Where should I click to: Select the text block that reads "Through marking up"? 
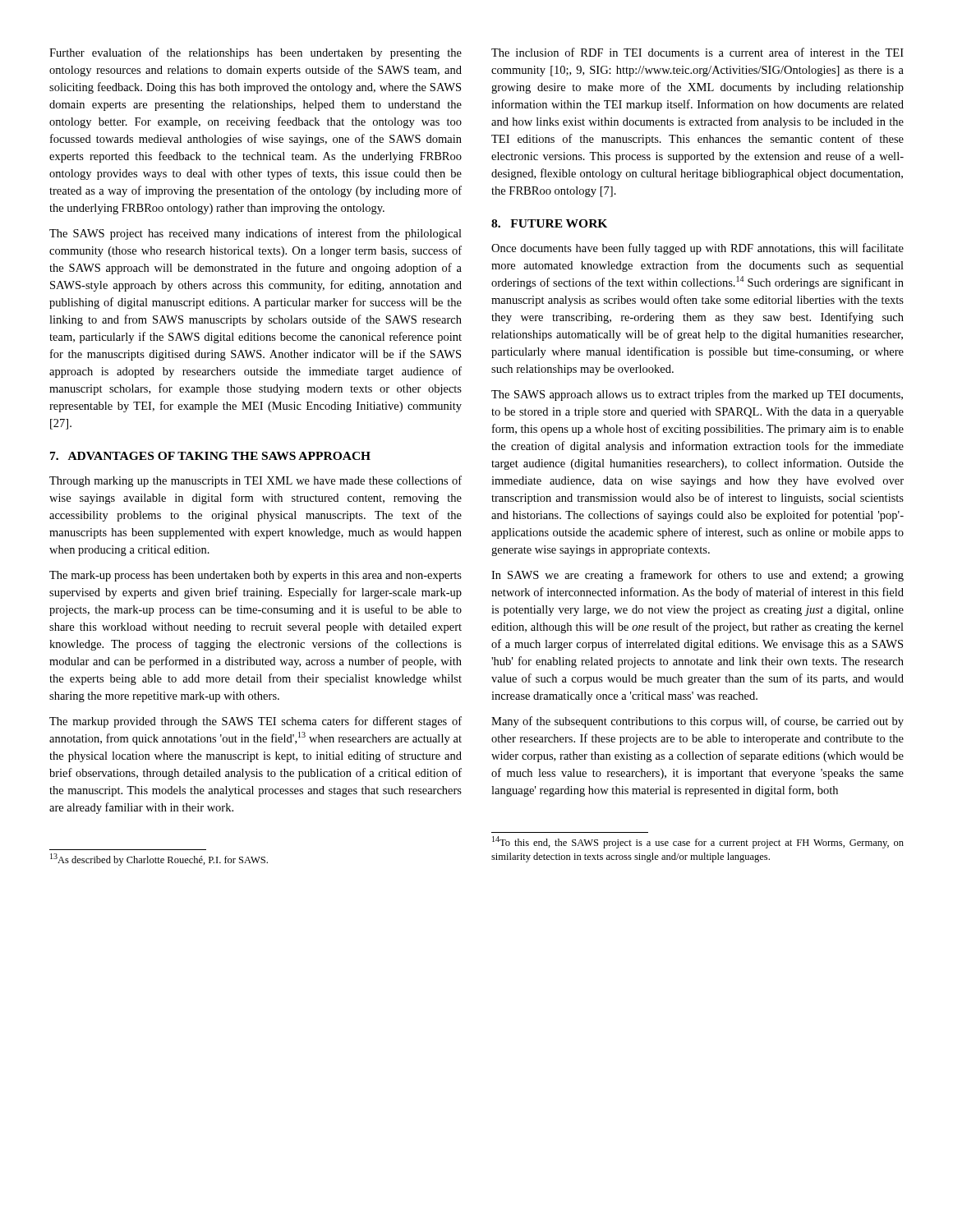(x=255, y=515)
